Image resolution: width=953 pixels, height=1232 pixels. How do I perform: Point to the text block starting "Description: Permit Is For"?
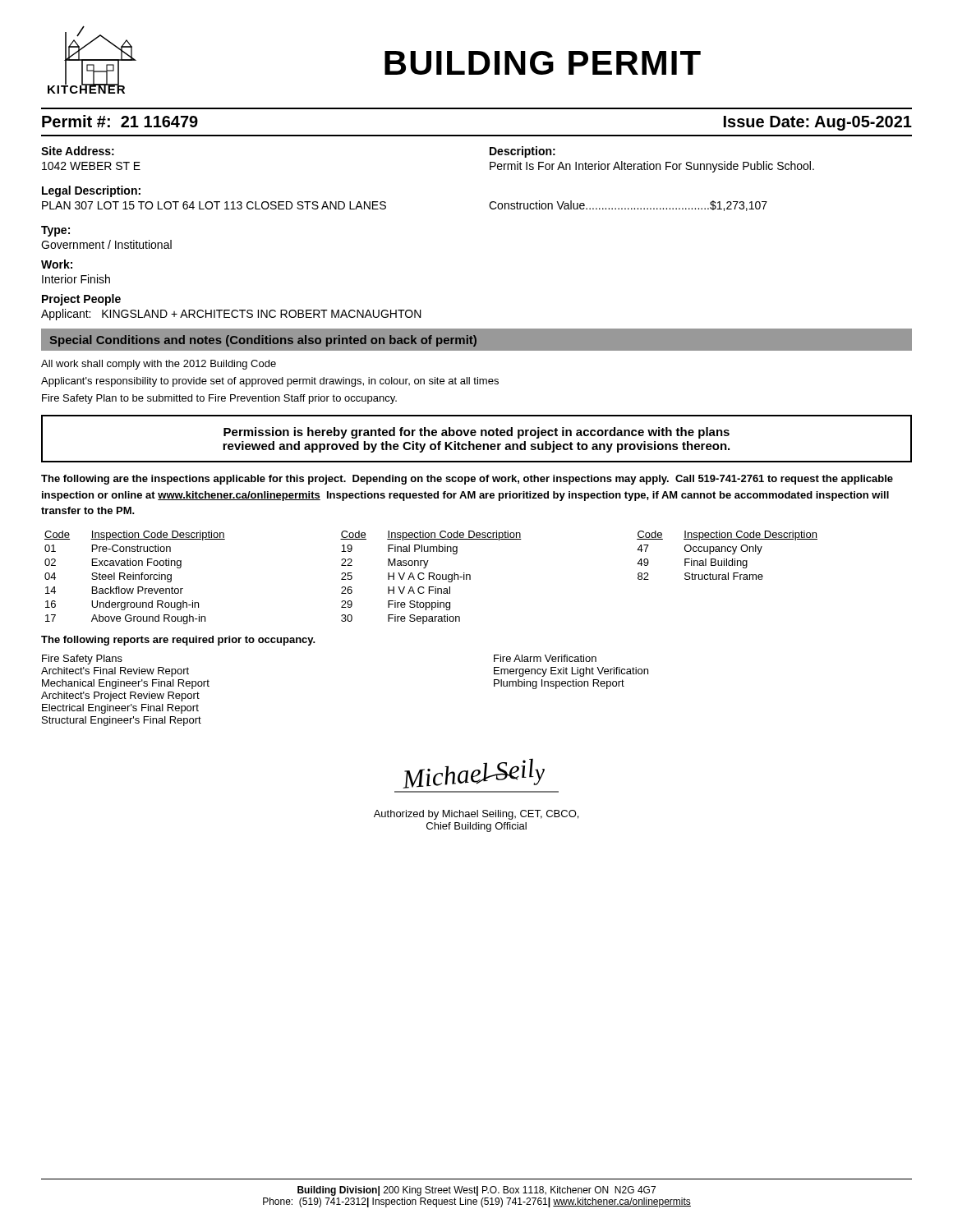tap(700, 158)
